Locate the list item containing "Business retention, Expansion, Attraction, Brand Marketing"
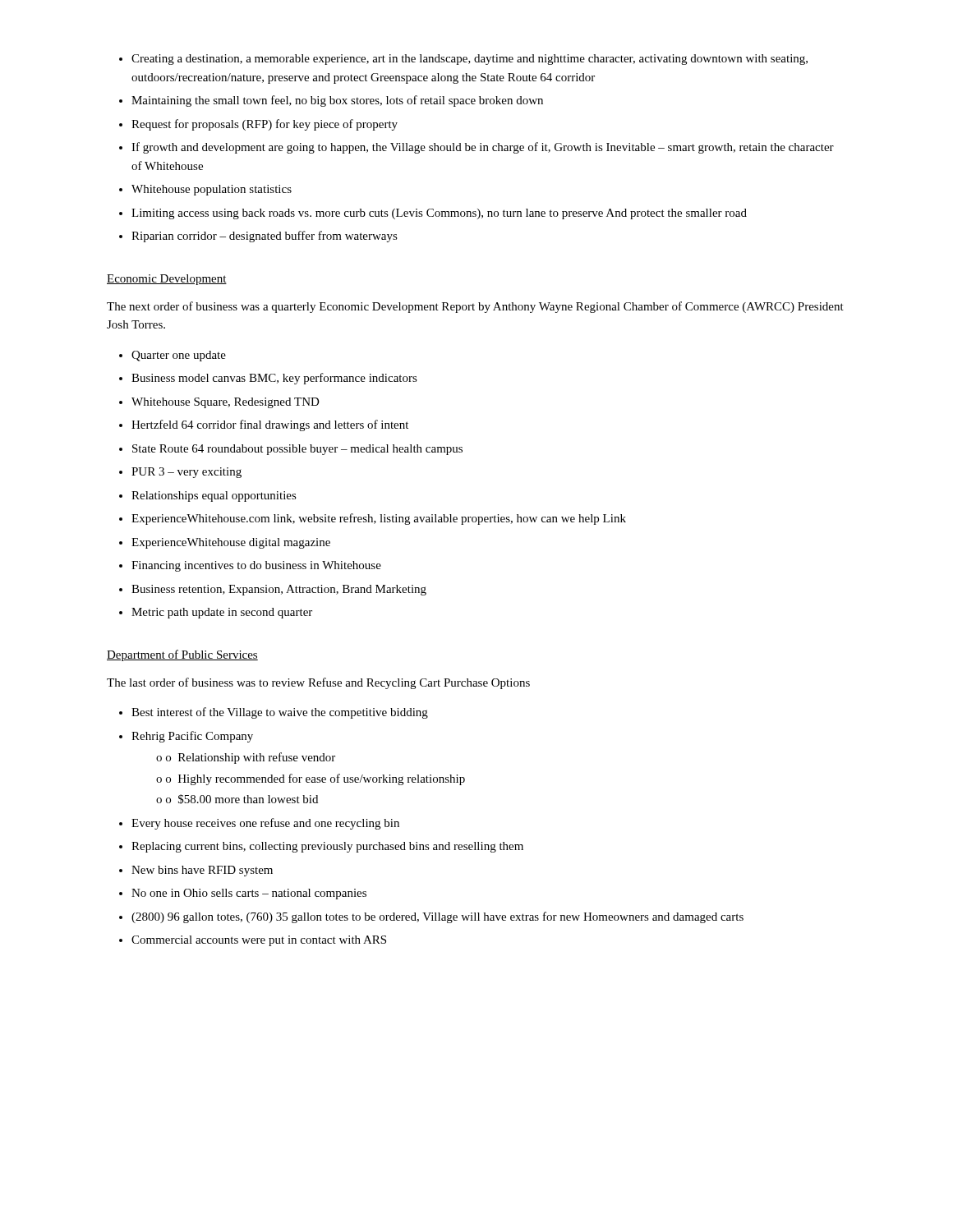 (279, 588)
